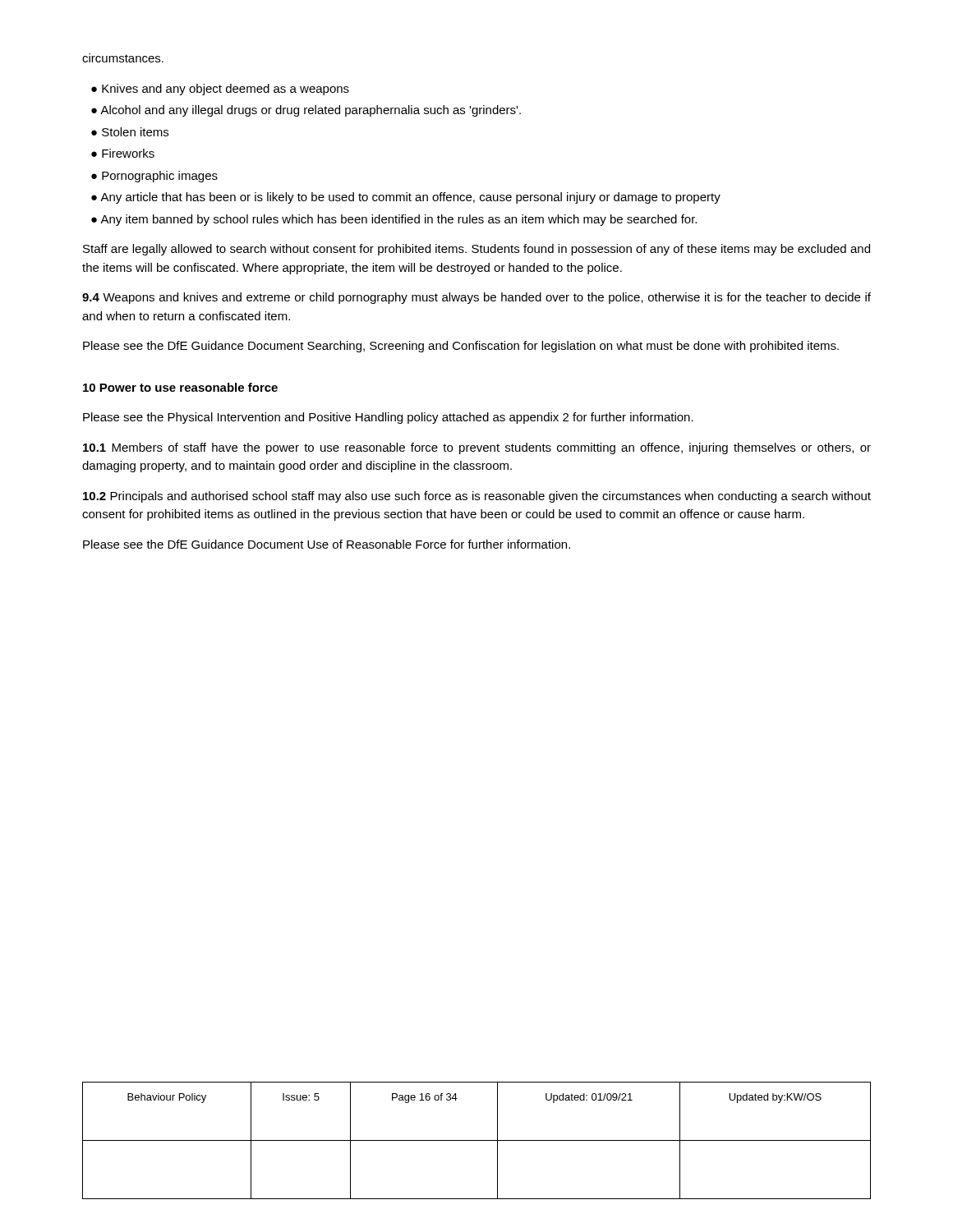Locate the block of text that opens with "● Knives and any"

(x=220, y=88)
